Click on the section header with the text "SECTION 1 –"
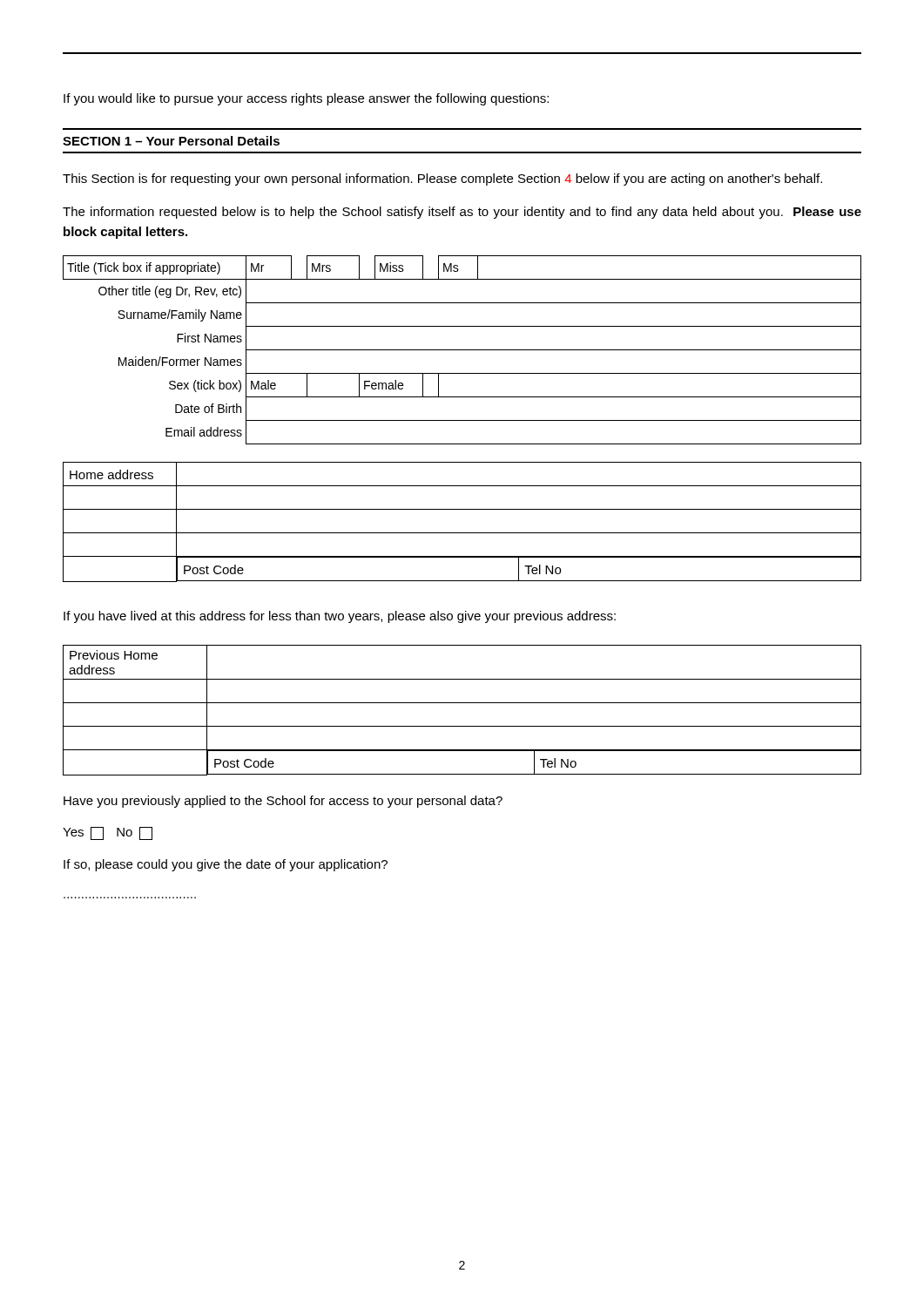 pyautogui.click(x=171, y=140)
